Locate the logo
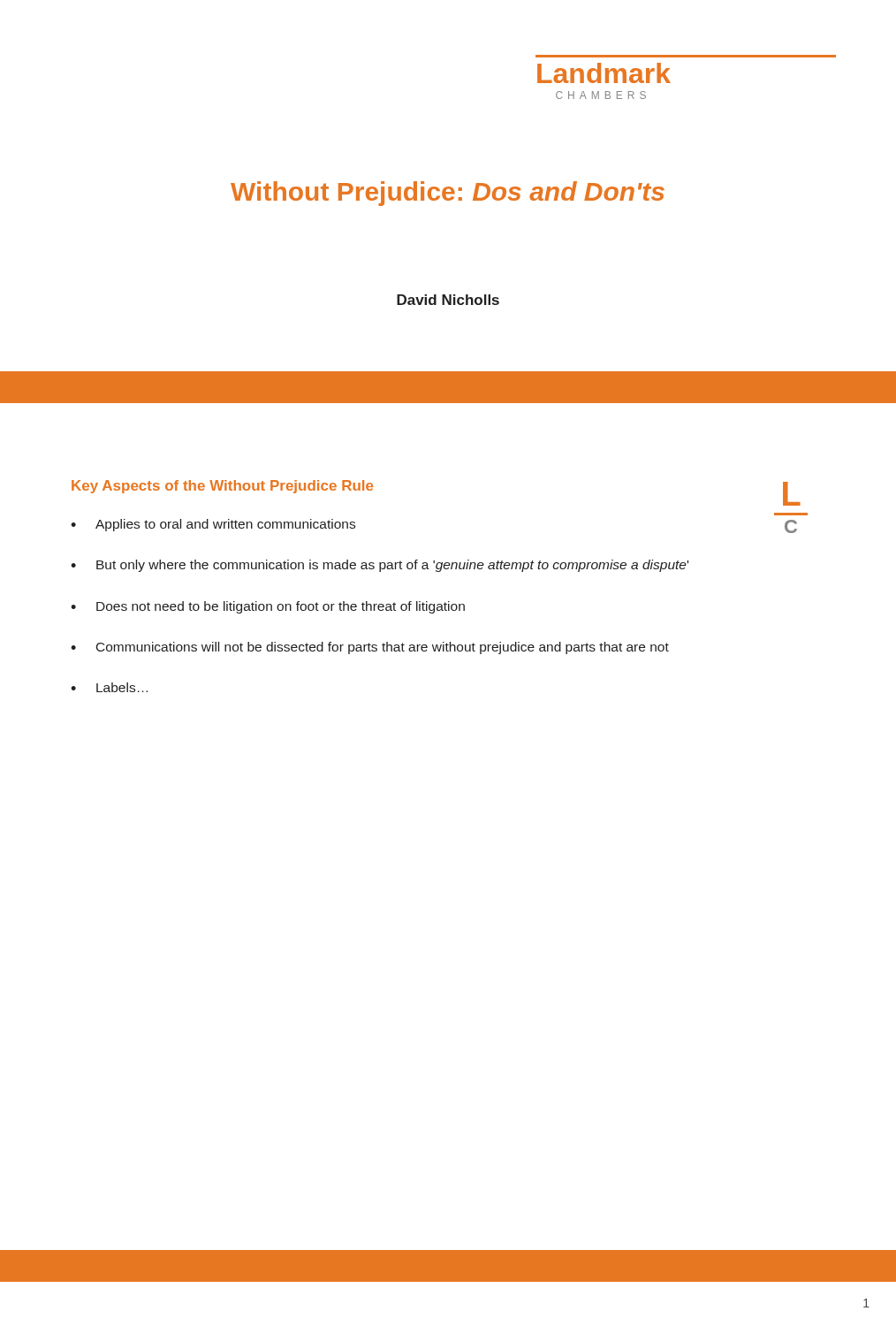Viewport: 896px width, 1326px height. pos(686,78)
